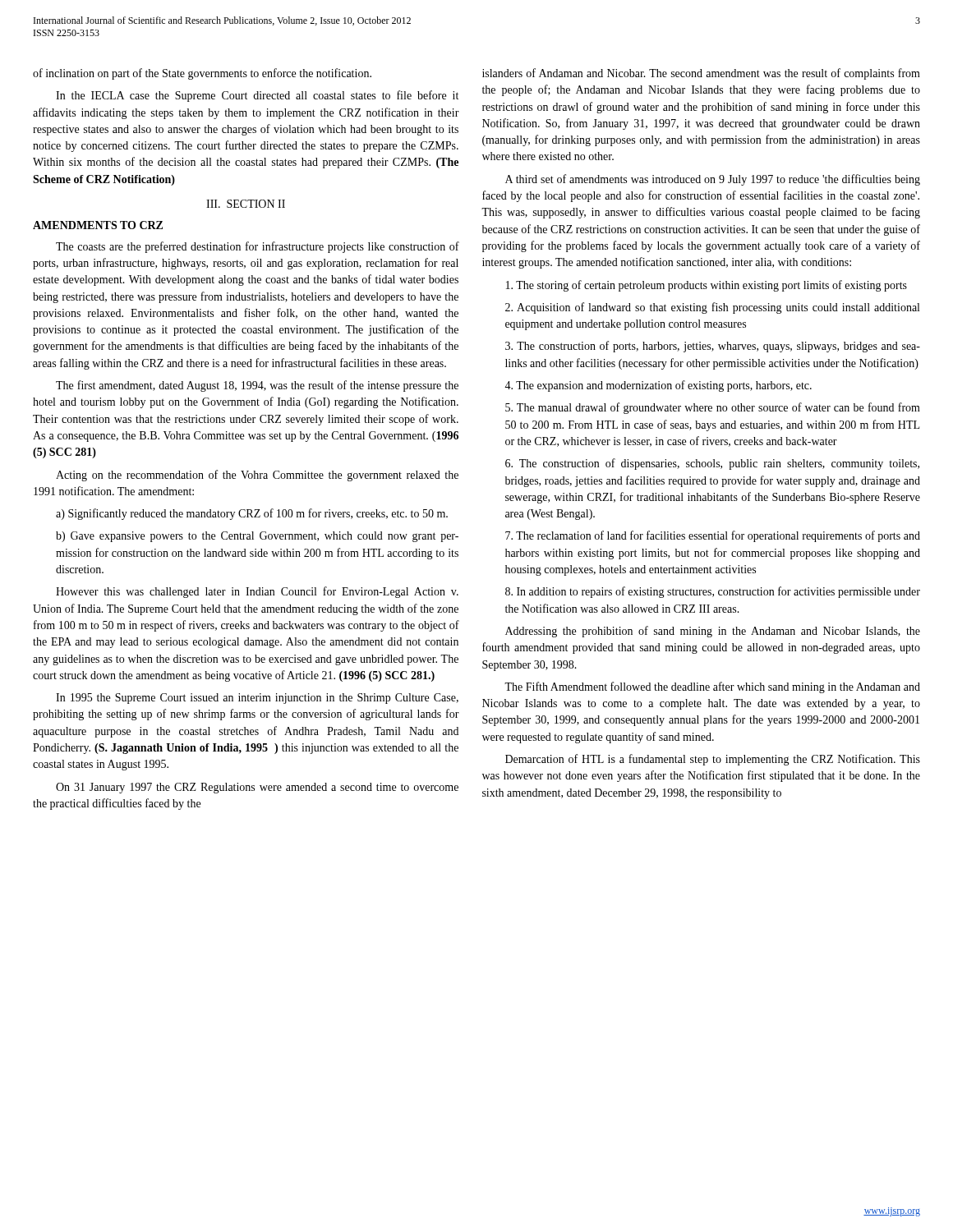Where is the passage that starts "of inclination on part of the State"?

tap(246, 74)
